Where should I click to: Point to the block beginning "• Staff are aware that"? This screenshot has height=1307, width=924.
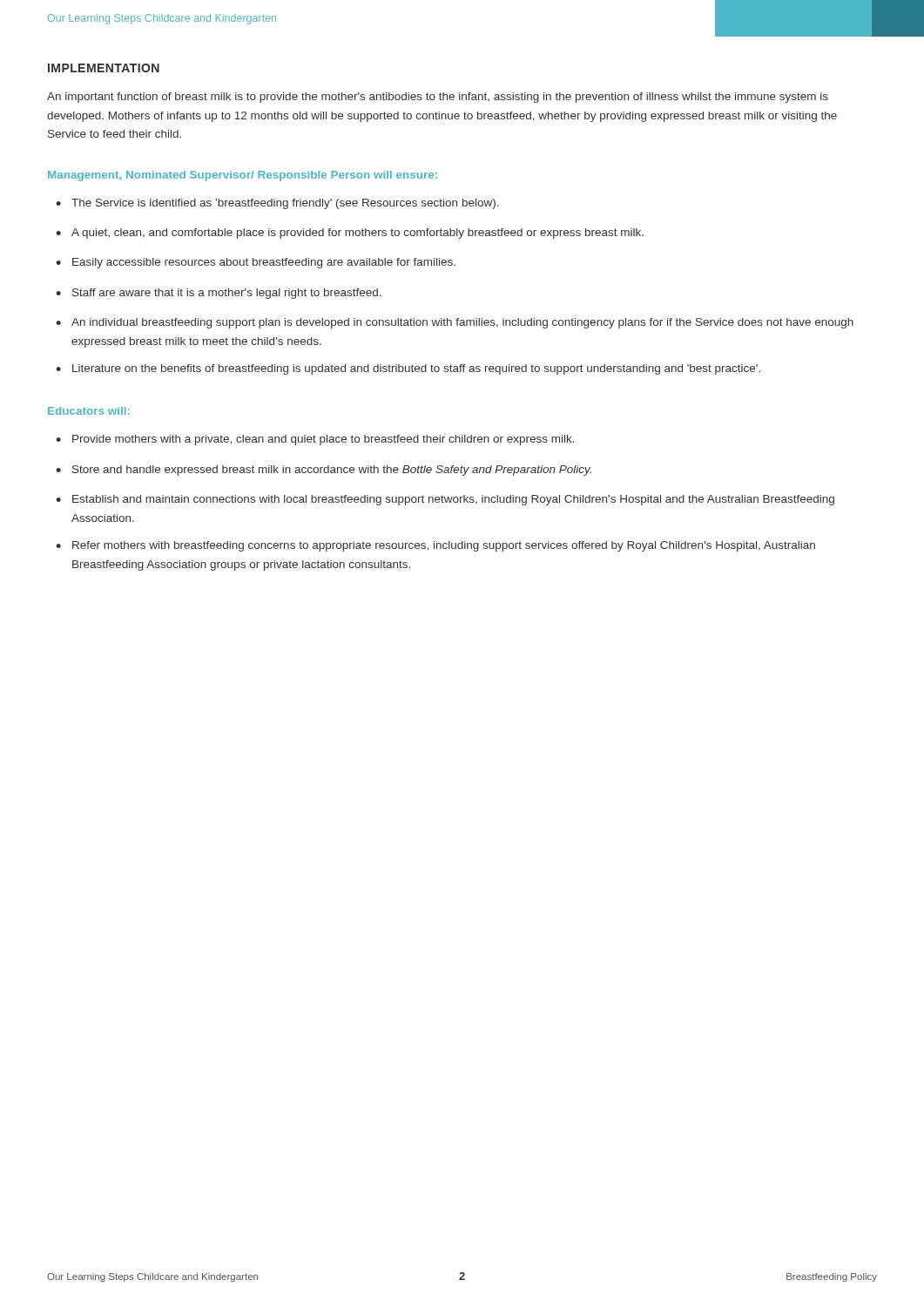tap(219, 294)
